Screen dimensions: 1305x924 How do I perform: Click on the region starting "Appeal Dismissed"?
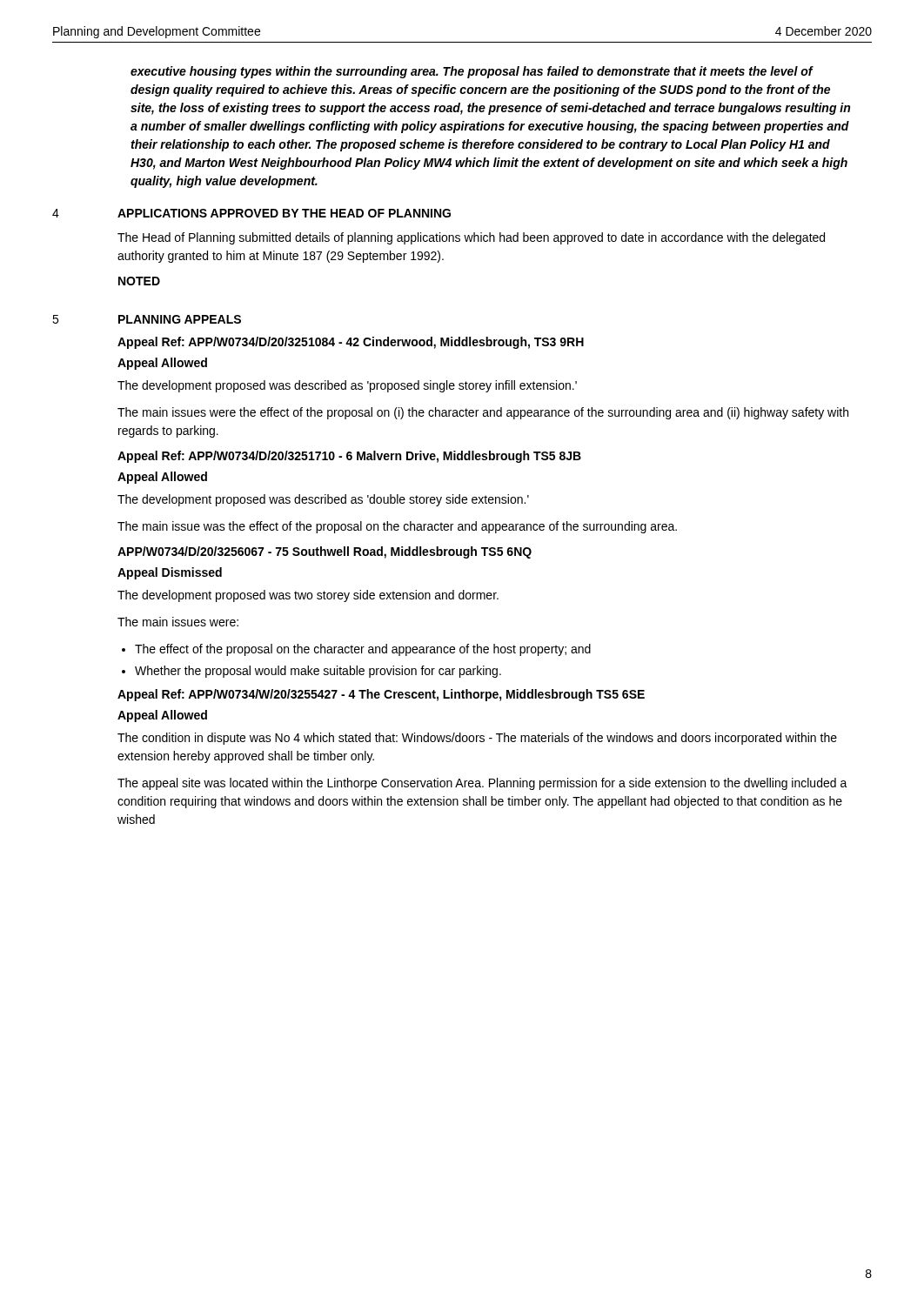pos(170,572)
